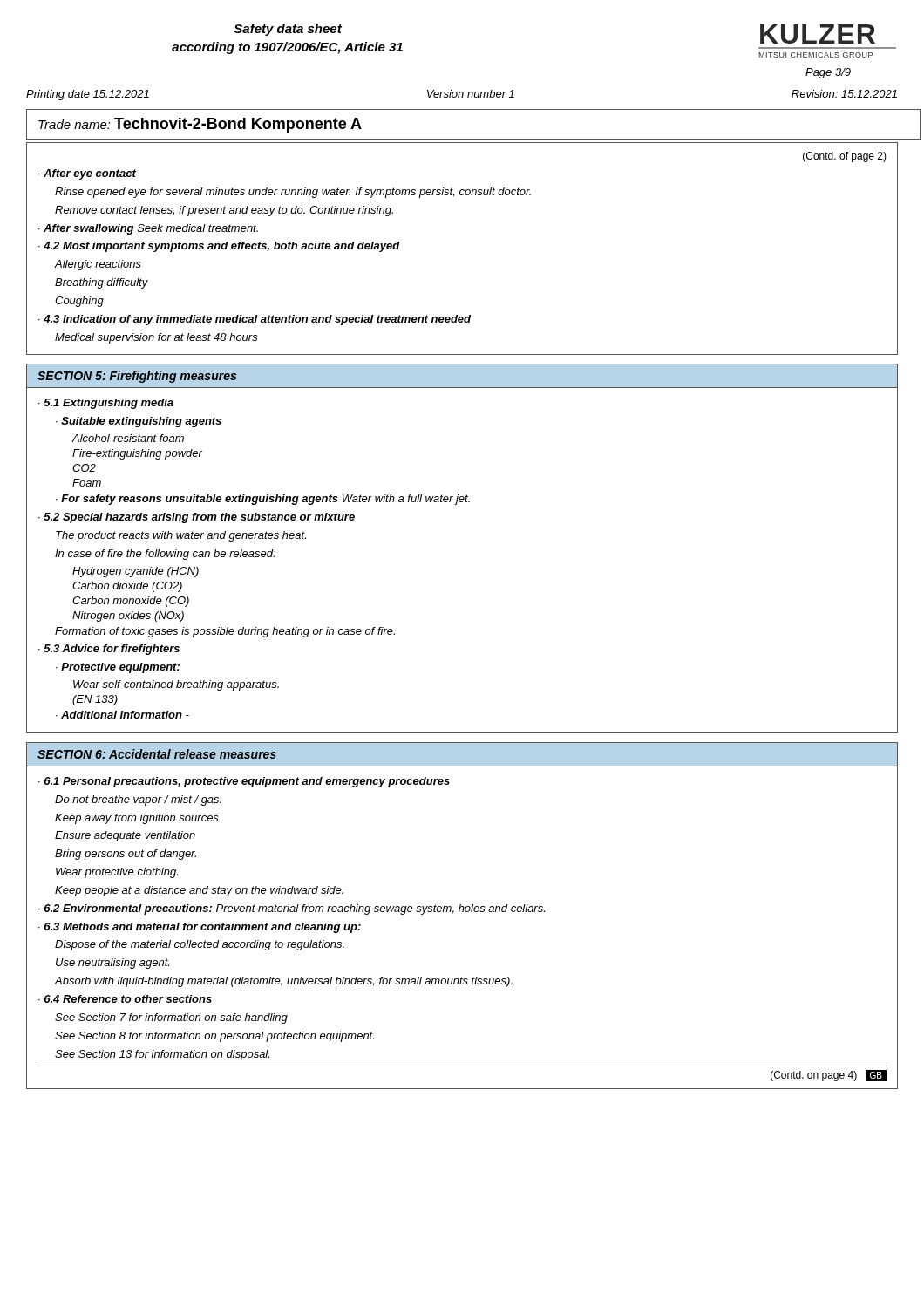Select the text block with the text "· 5.1 Extinguishing media ·"

click(106, 404)
